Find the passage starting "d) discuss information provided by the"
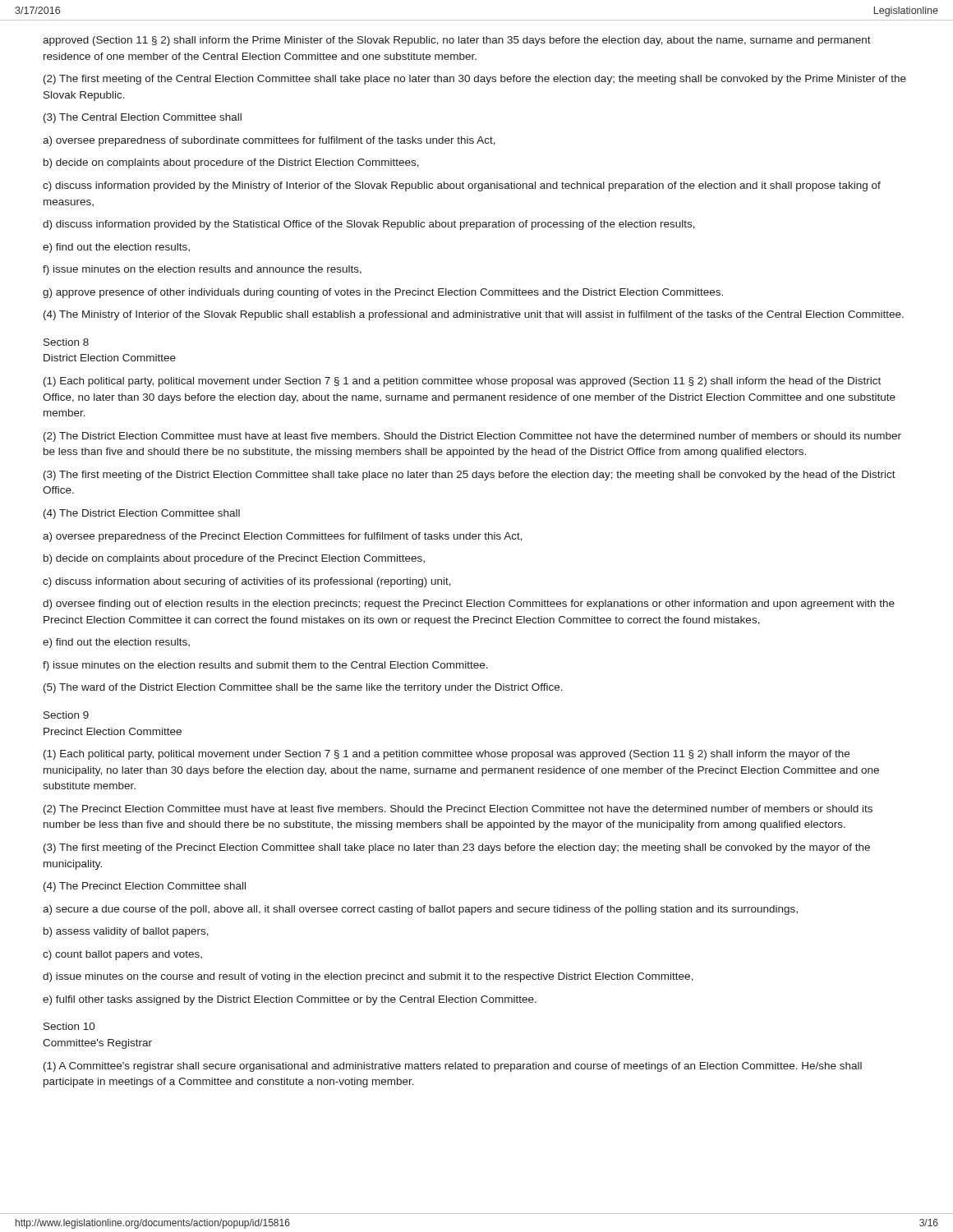 tap(476, 224)
